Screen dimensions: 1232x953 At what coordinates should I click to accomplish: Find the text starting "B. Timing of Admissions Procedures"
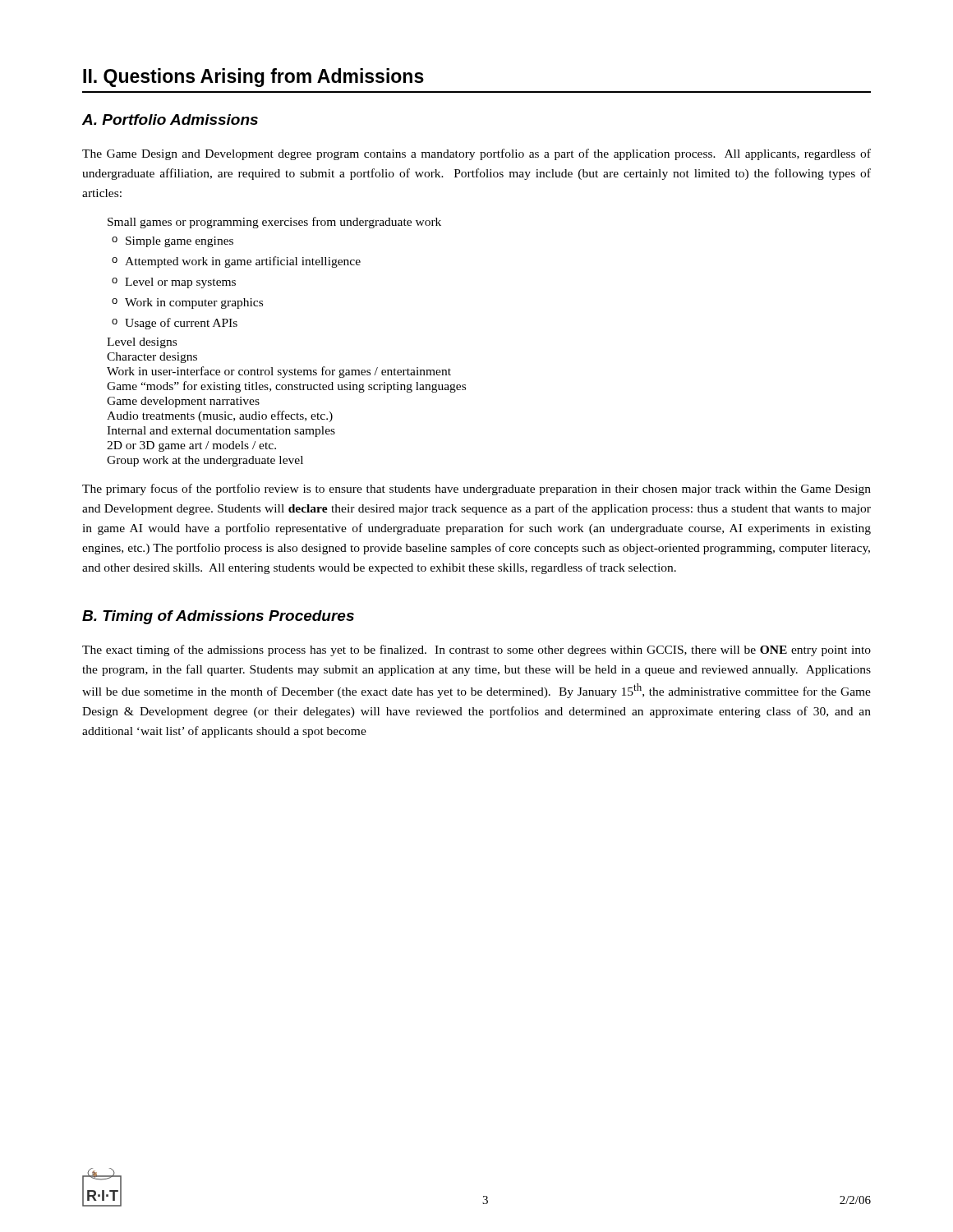(x=218, y=617)
